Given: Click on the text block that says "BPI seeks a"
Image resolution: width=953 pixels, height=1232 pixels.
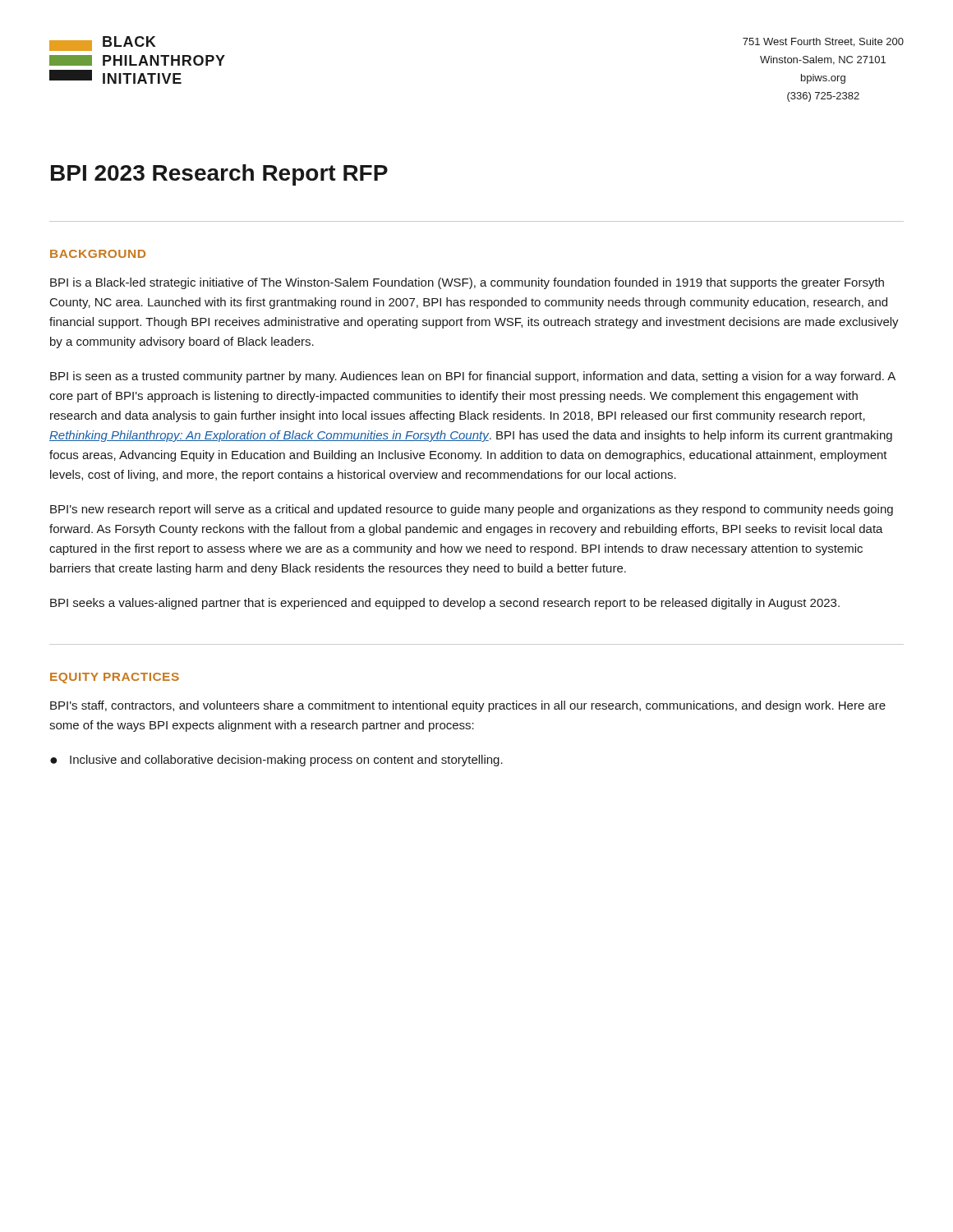Looking at the screenshot, I should pyautogui.click(x=445, y=602).
